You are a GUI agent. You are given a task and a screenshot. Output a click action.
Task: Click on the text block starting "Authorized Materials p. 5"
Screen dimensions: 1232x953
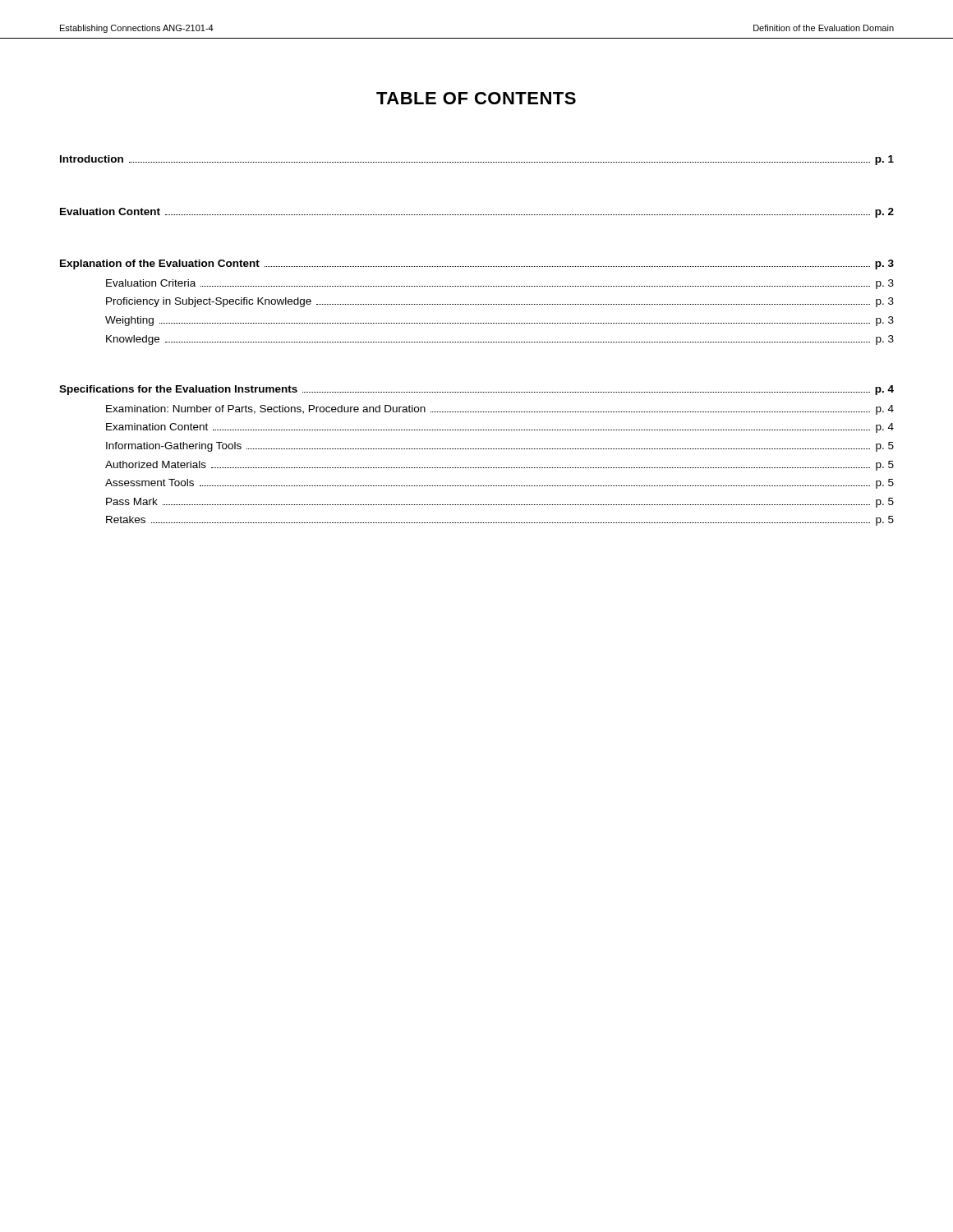click(x=499, y=464)
